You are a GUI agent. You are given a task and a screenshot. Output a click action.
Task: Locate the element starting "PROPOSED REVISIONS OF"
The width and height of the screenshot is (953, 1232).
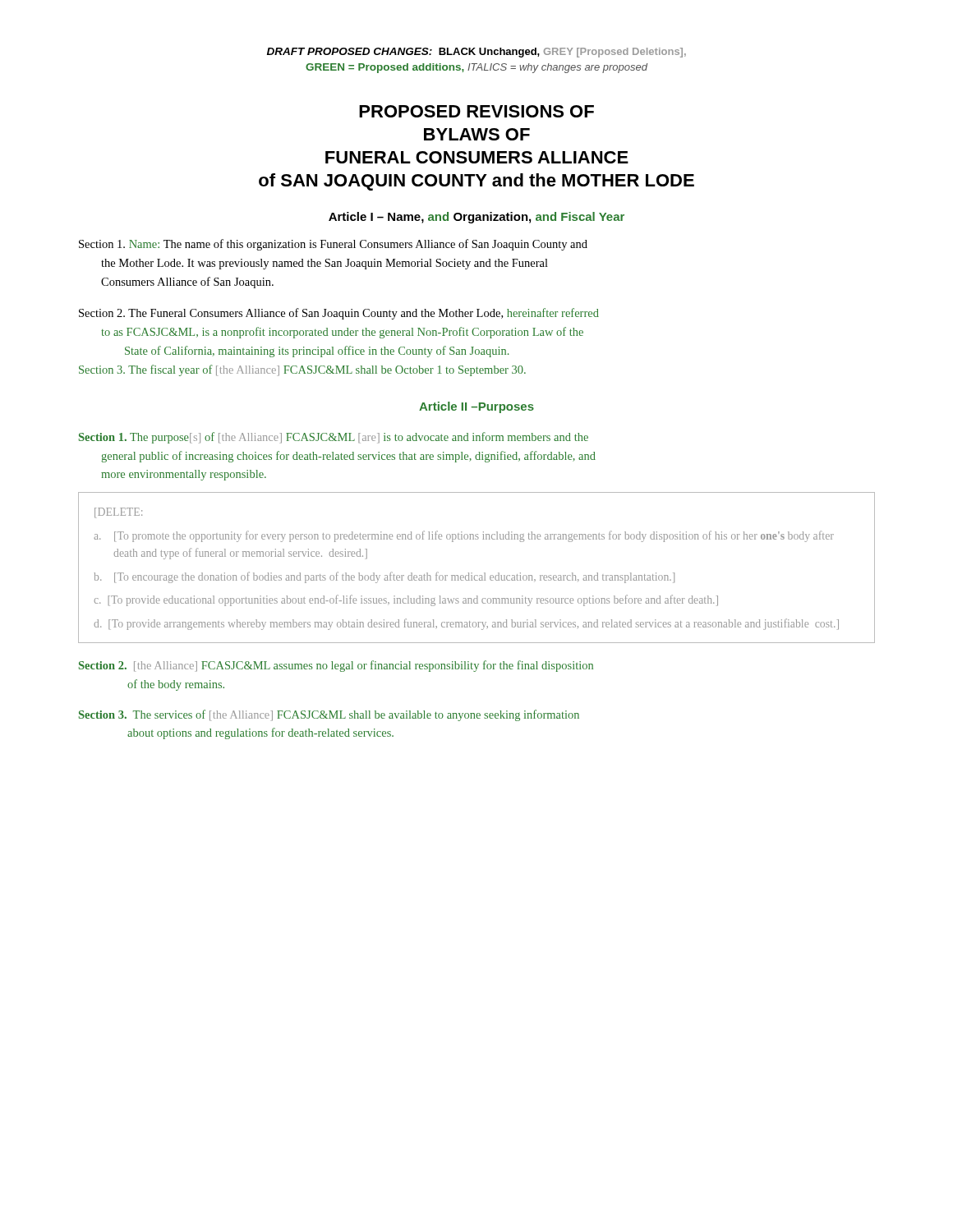point(476,111)
